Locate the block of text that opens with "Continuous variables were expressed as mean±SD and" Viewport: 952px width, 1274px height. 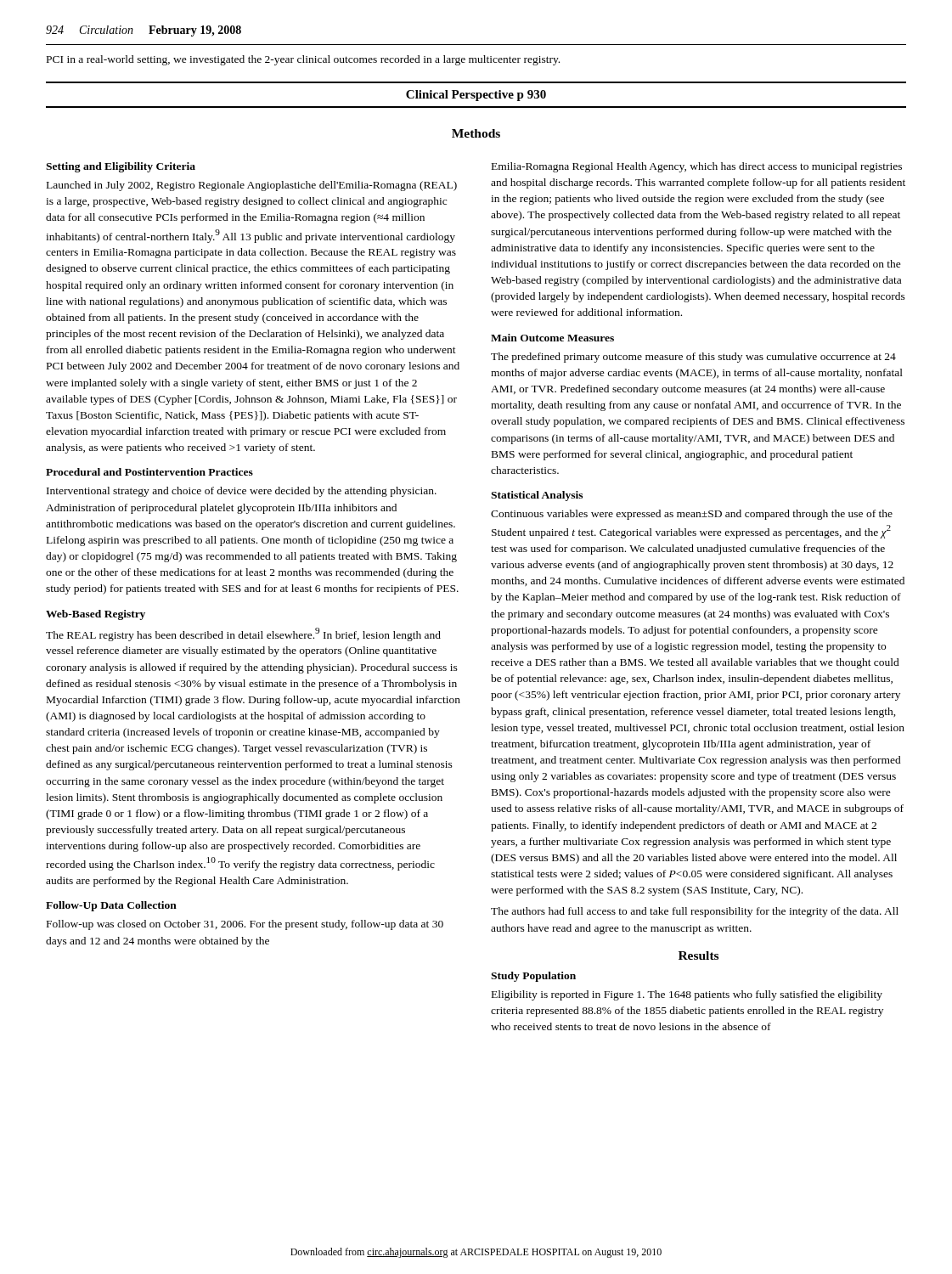pos(698,702)
